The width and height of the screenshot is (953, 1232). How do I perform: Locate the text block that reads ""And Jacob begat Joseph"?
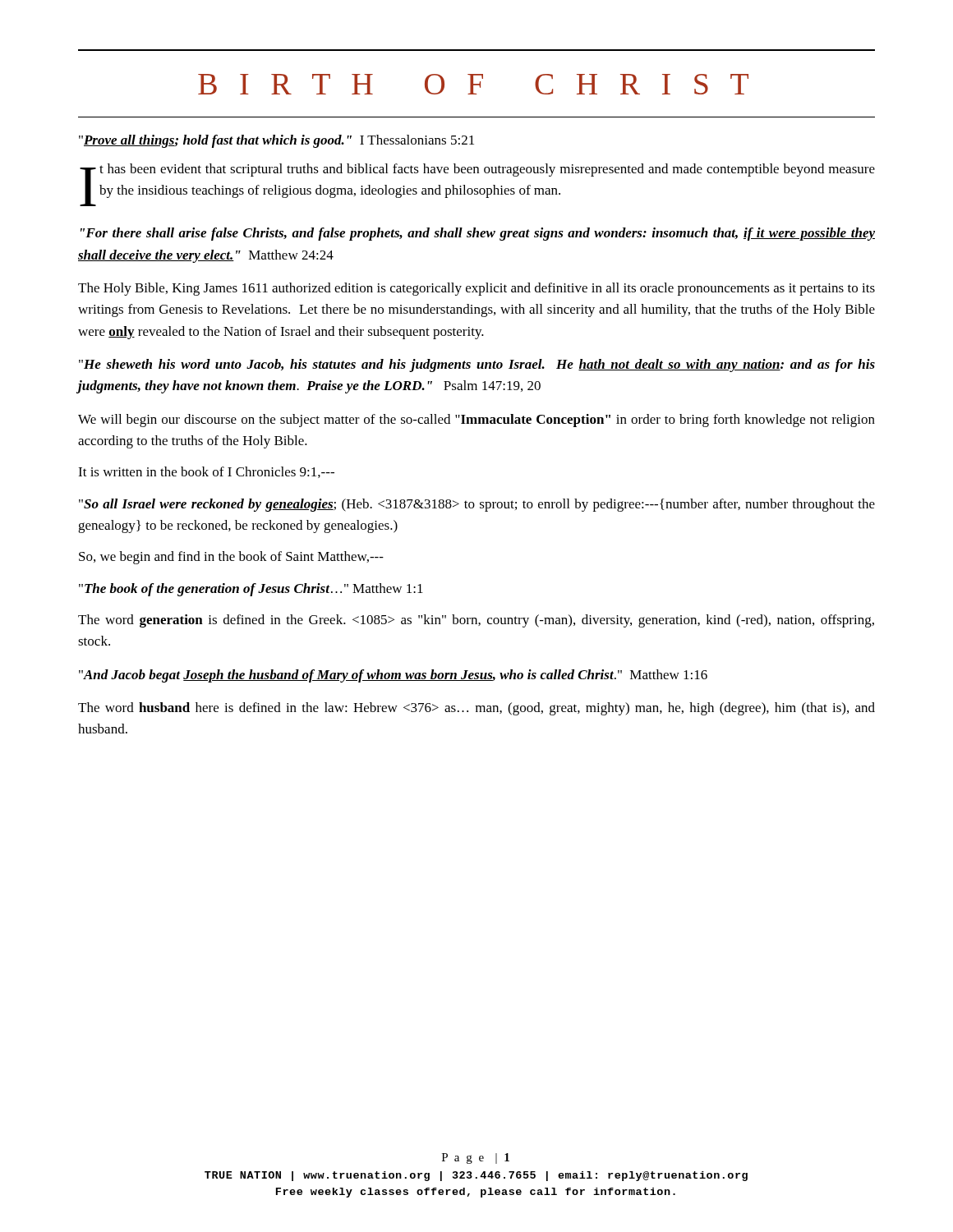point(393,674)
